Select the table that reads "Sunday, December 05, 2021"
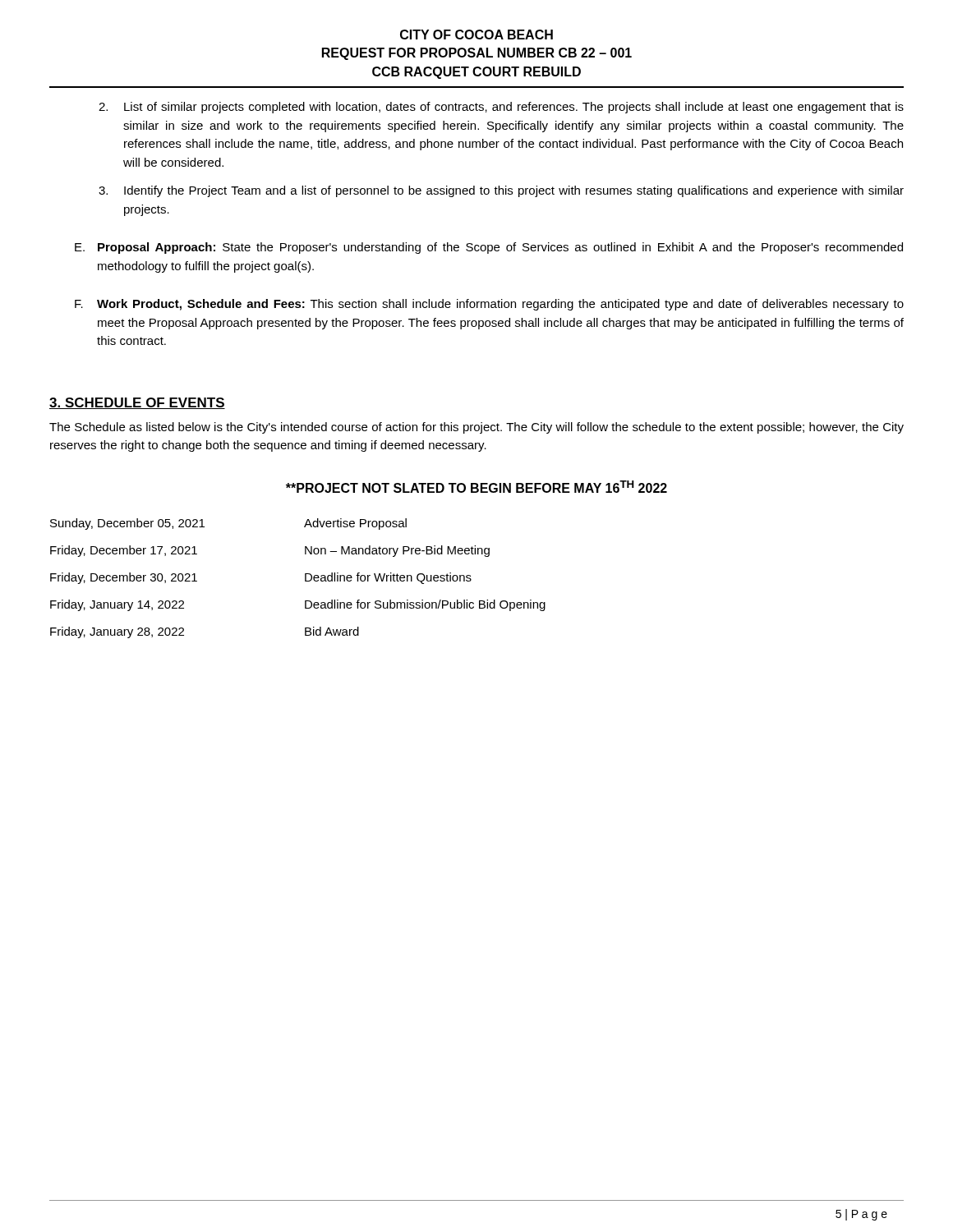This screenshot has height=1232, width=953. click(476, 577)
